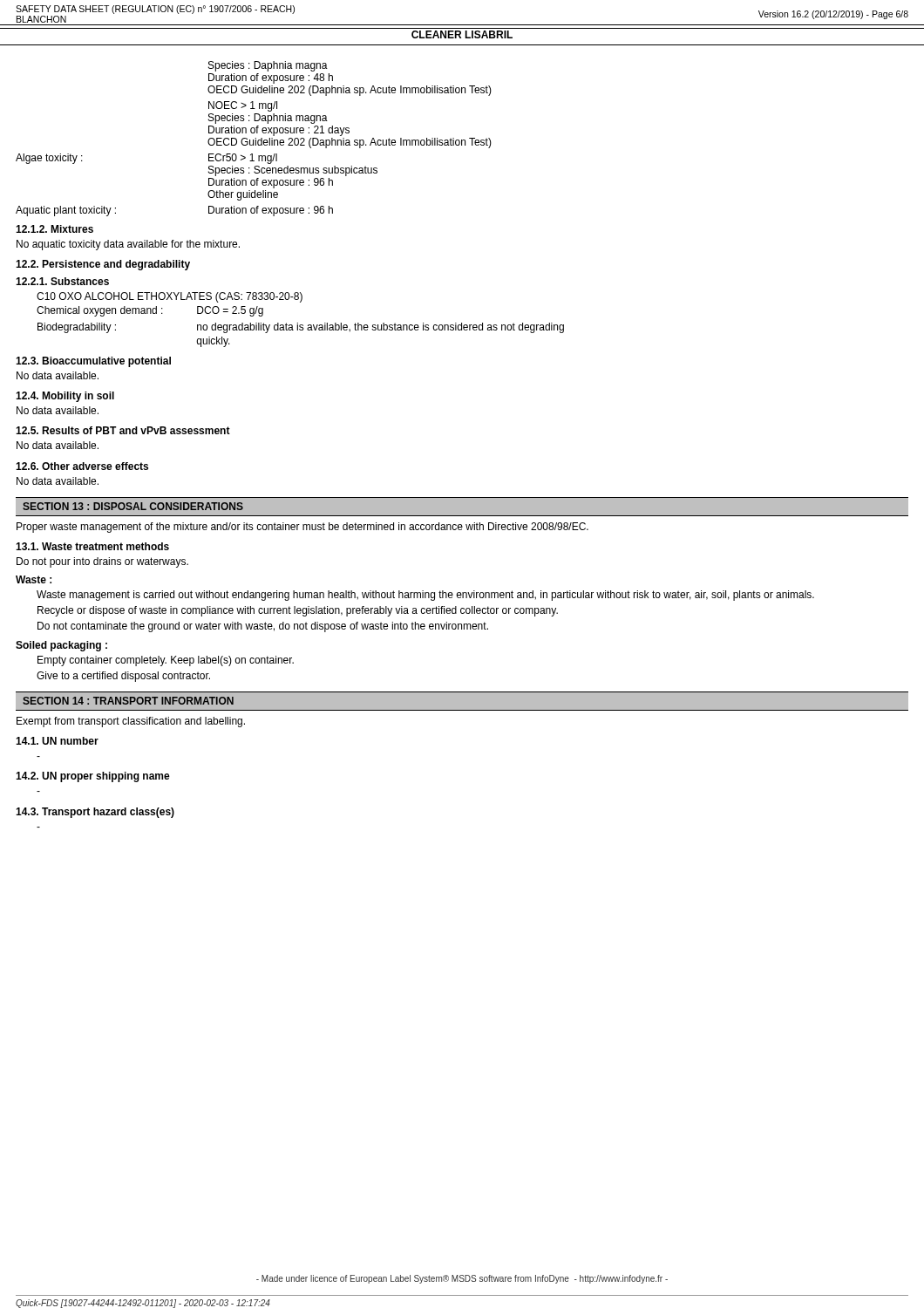Point to "12.2.1. Substances"
This screenshot has width=924, height=1308.
(63, 282)
